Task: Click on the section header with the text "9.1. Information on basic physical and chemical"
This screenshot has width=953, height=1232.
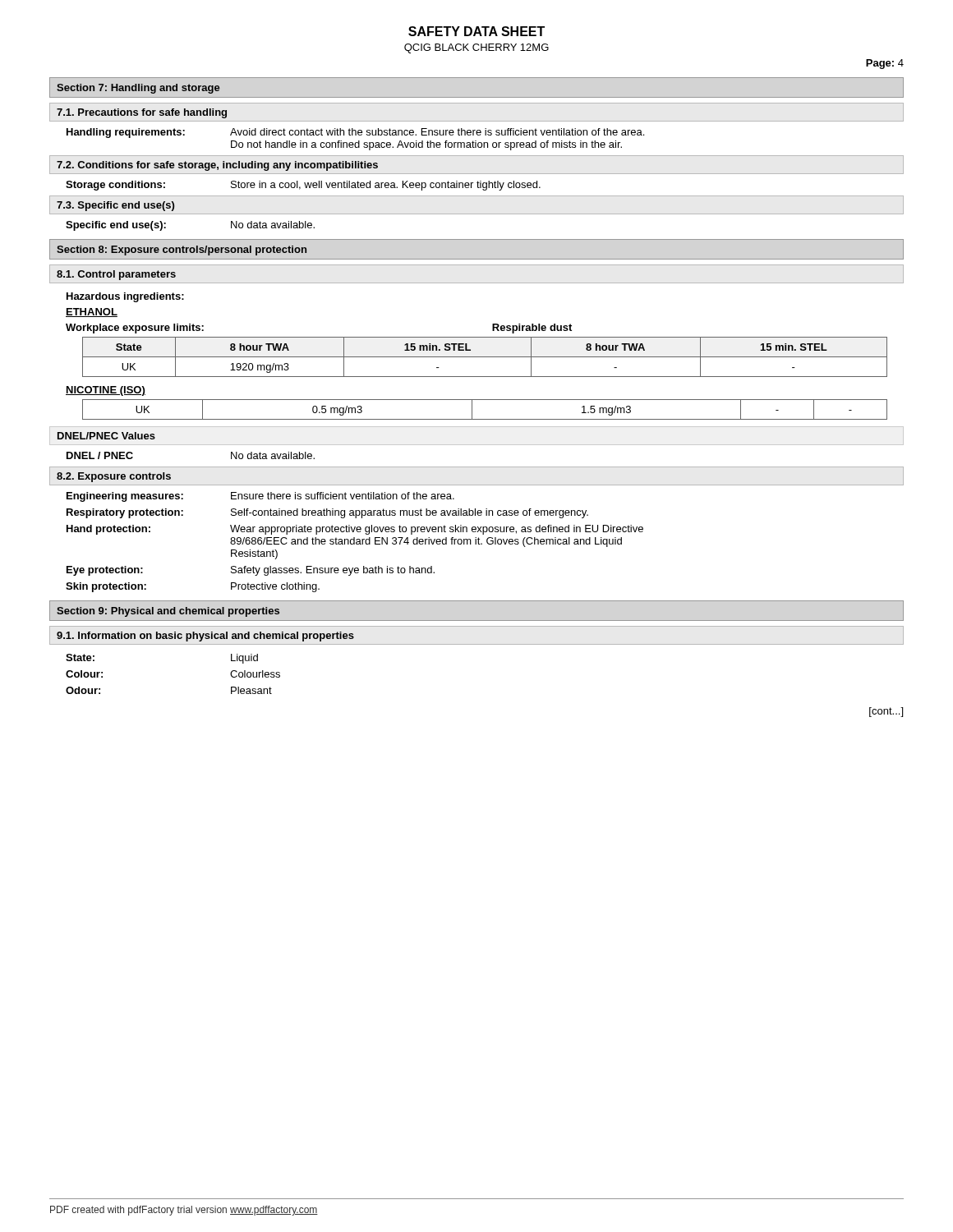Action: point(205,635)
